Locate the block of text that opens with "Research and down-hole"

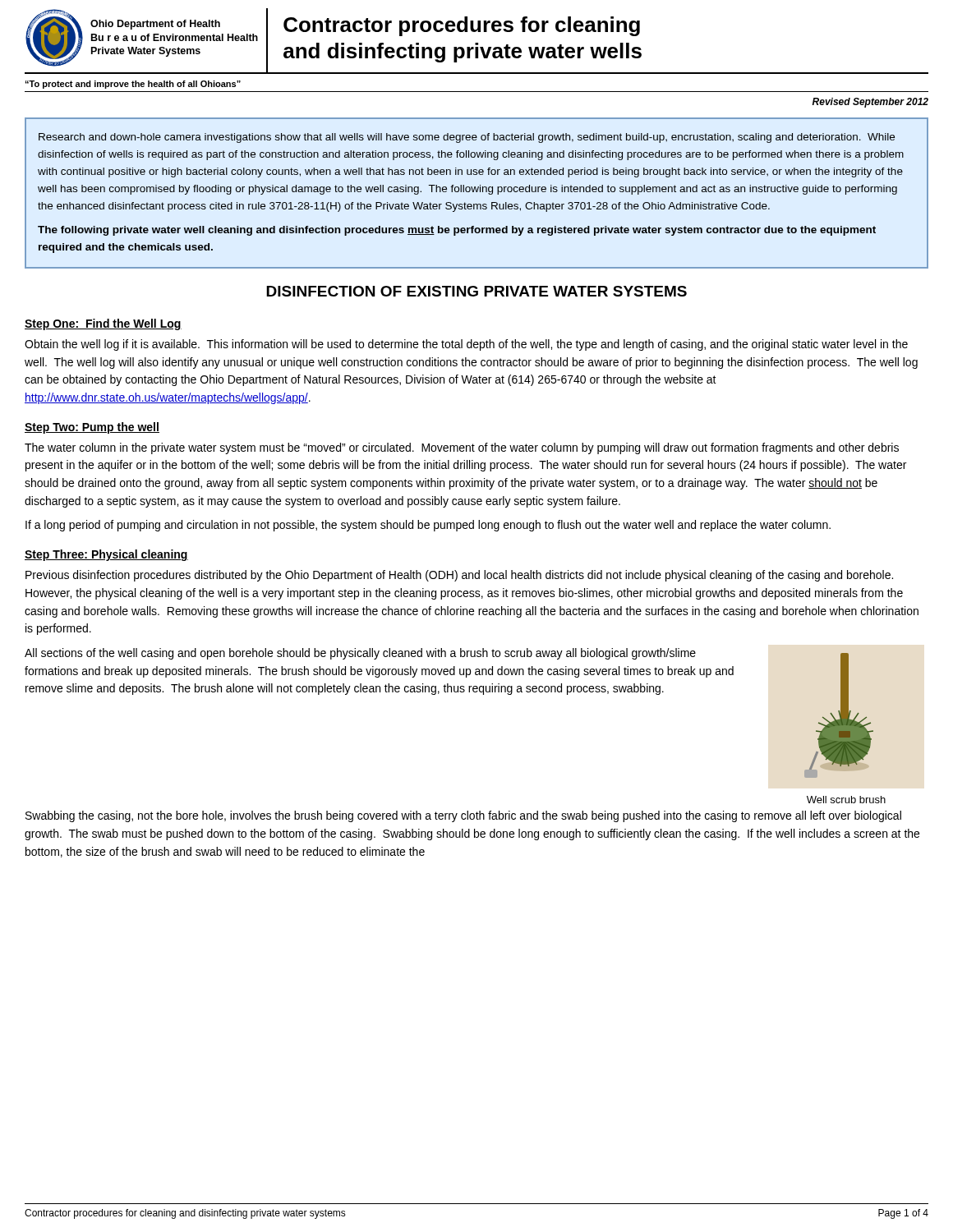(x=476, y=192)
